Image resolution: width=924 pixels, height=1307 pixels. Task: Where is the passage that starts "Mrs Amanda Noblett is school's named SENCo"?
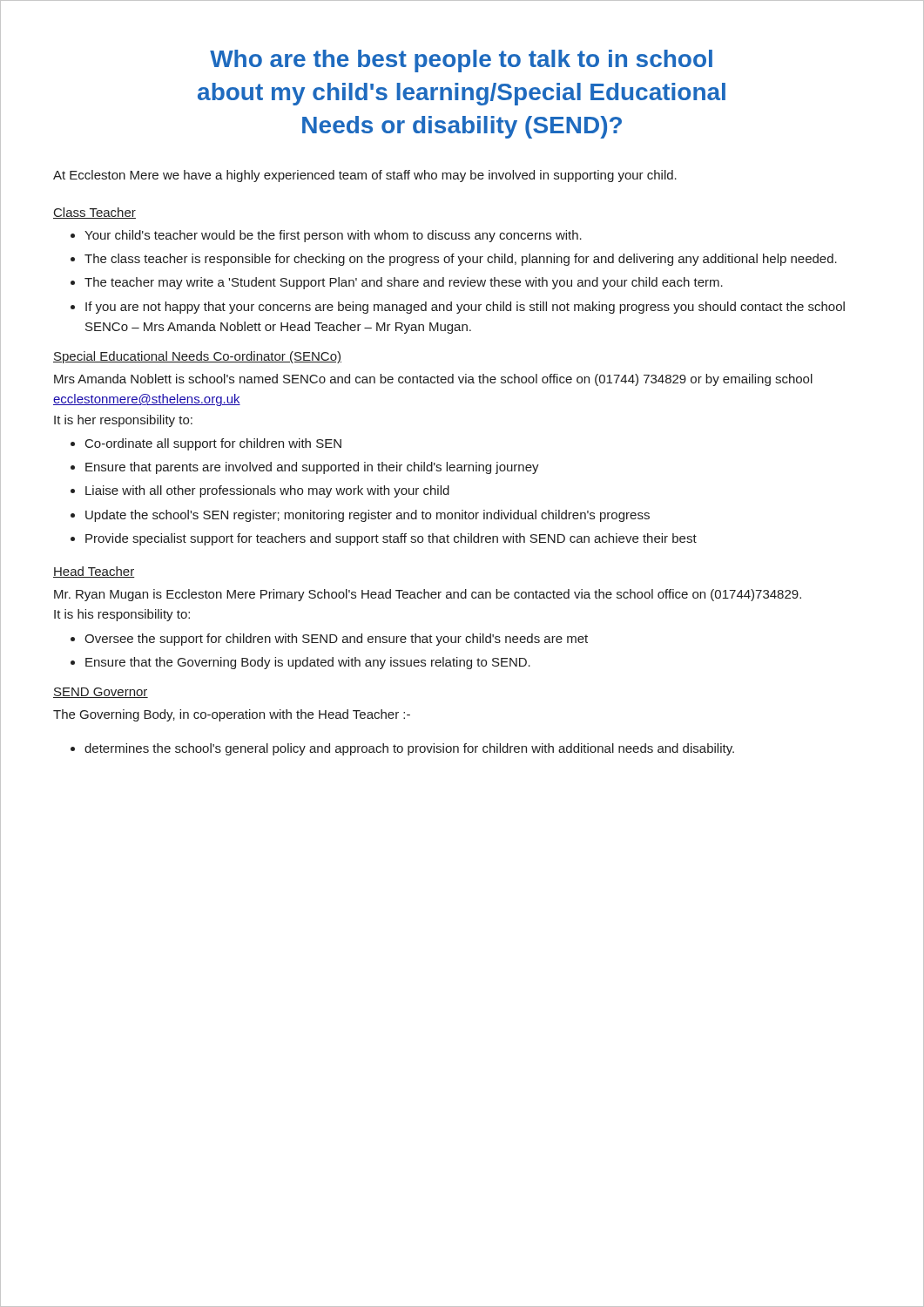[433, 380]
